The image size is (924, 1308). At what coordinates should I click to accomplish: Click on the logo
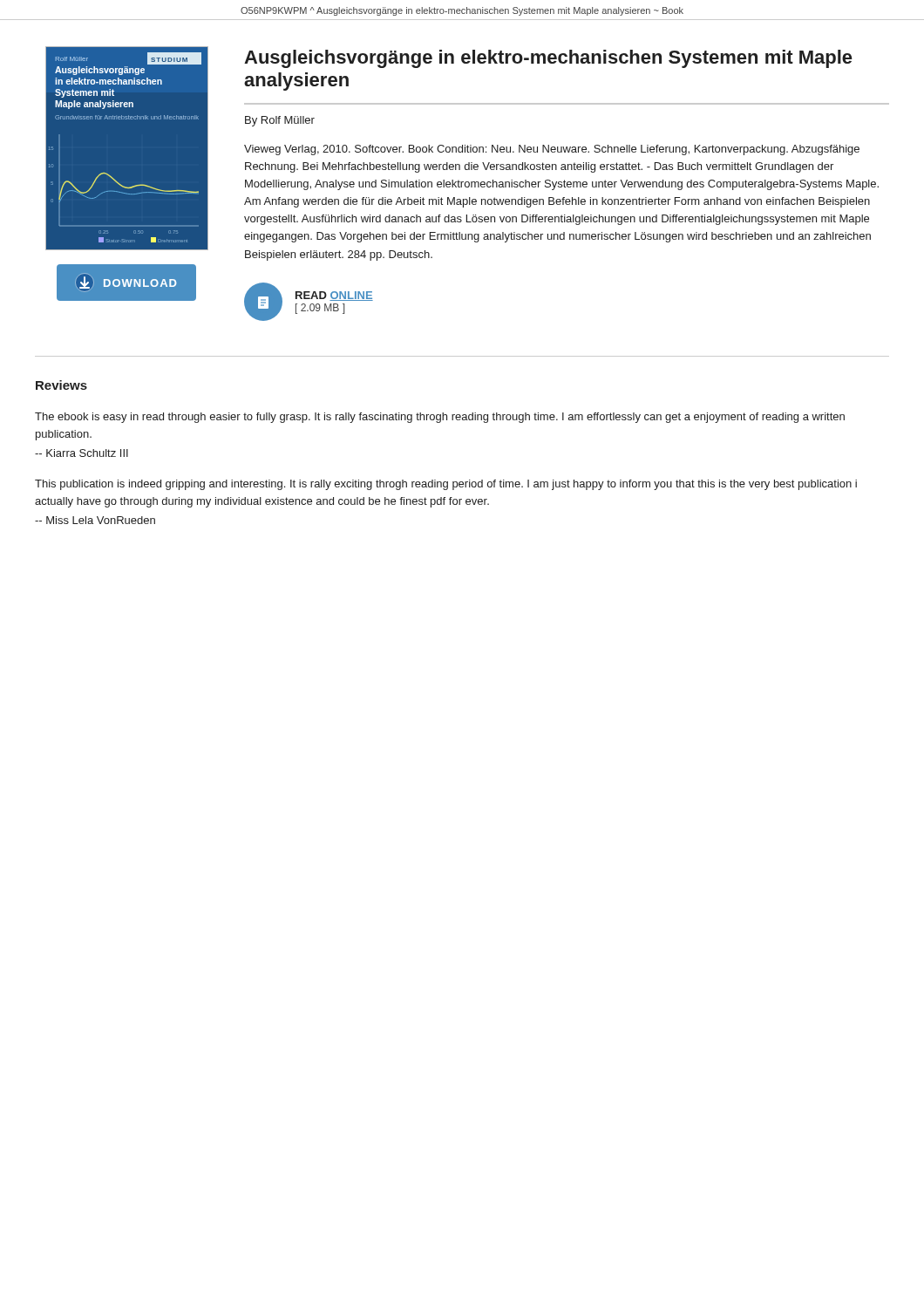[126, 283]
